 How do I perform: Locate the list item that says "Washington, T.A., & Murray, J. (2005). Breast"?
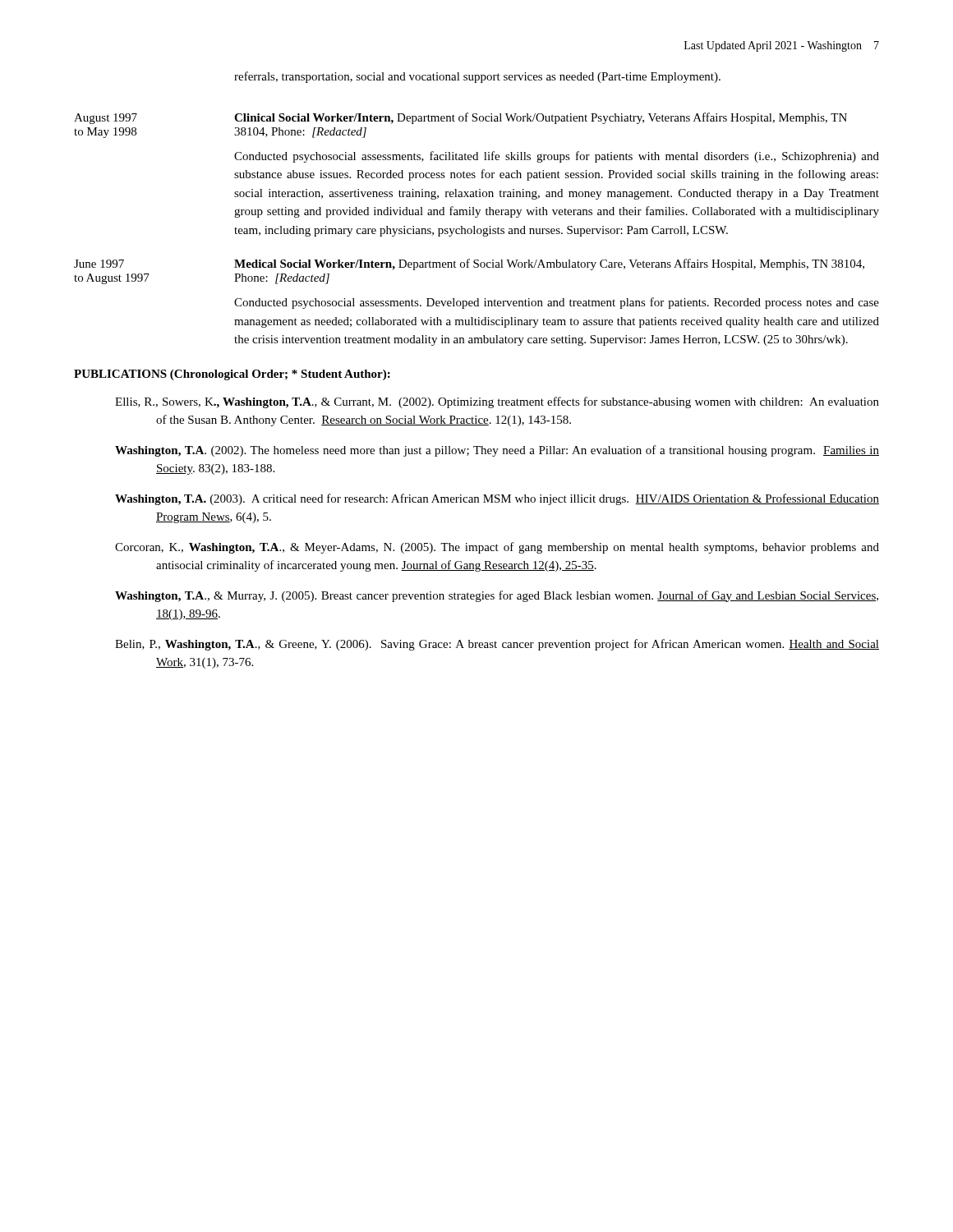[497, 604]
